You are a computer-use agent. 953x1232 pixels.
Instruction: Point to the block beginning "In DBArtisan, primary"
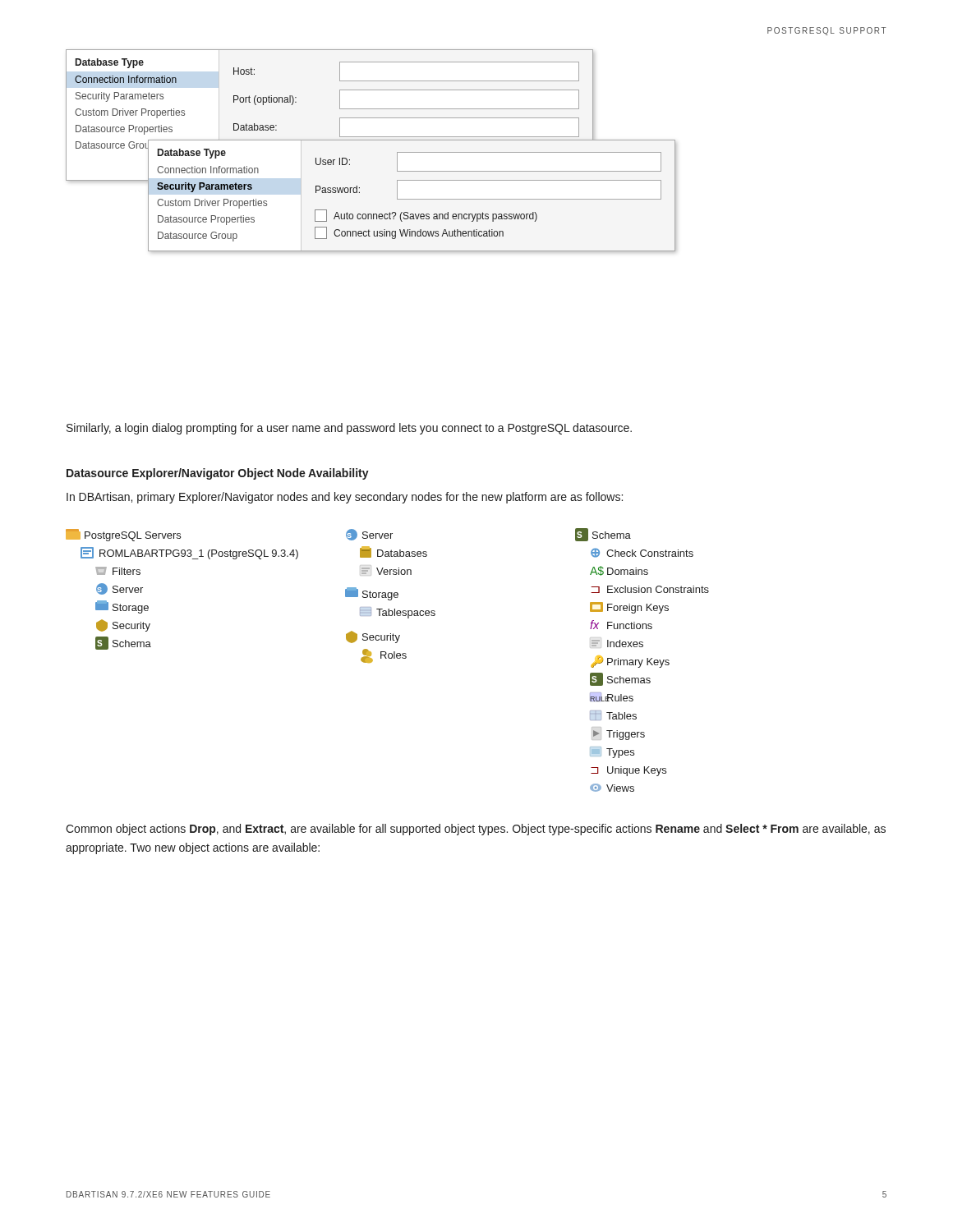(345, 497)
